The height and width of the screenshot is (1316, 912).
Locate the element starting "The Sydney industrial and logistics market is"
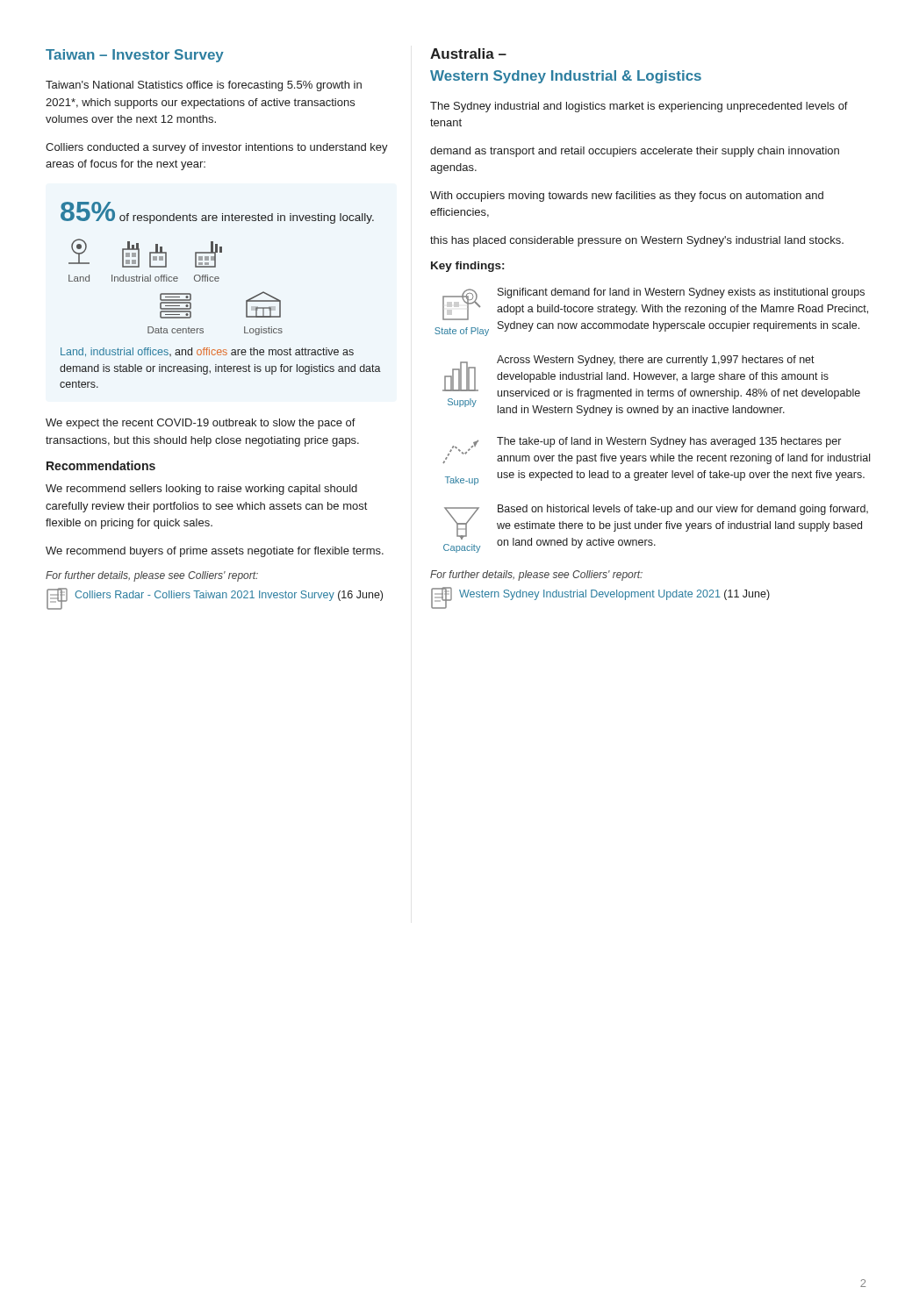tap(639, 107)
